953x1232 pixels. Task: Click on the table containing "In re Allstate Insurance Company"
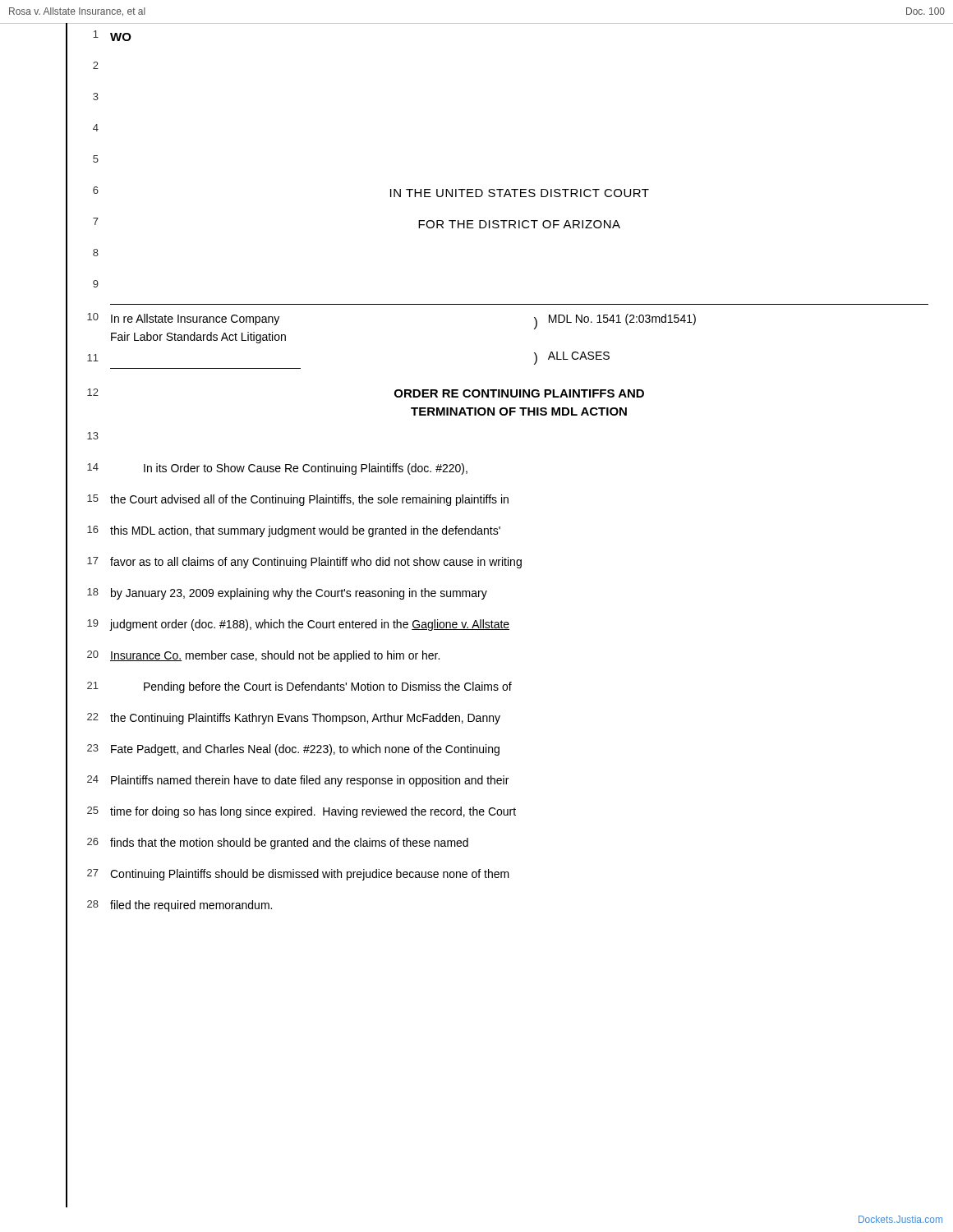(x=519, y=325)
